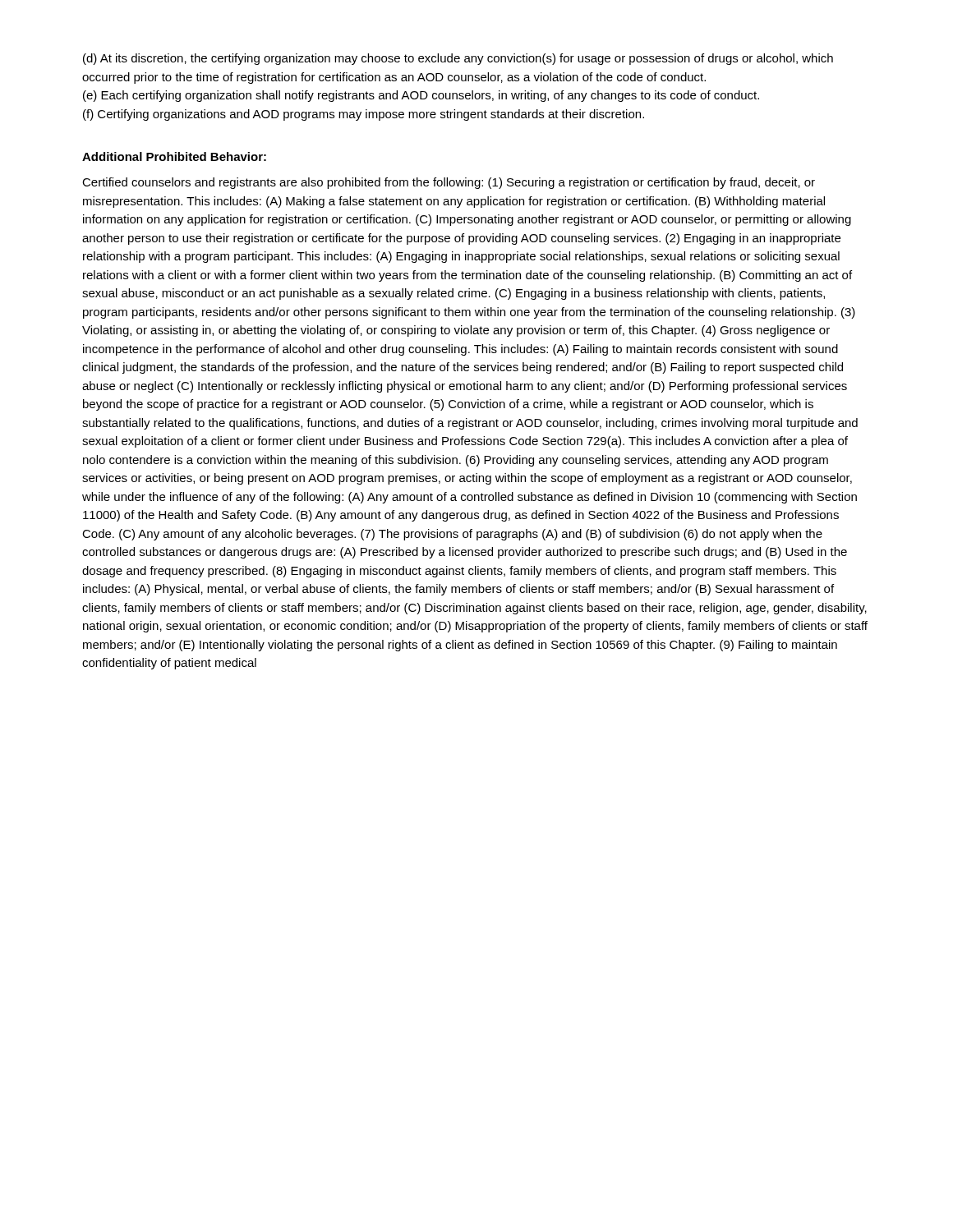Locate the text block starting "(d) At its discretion,"

tap(458, 86)
